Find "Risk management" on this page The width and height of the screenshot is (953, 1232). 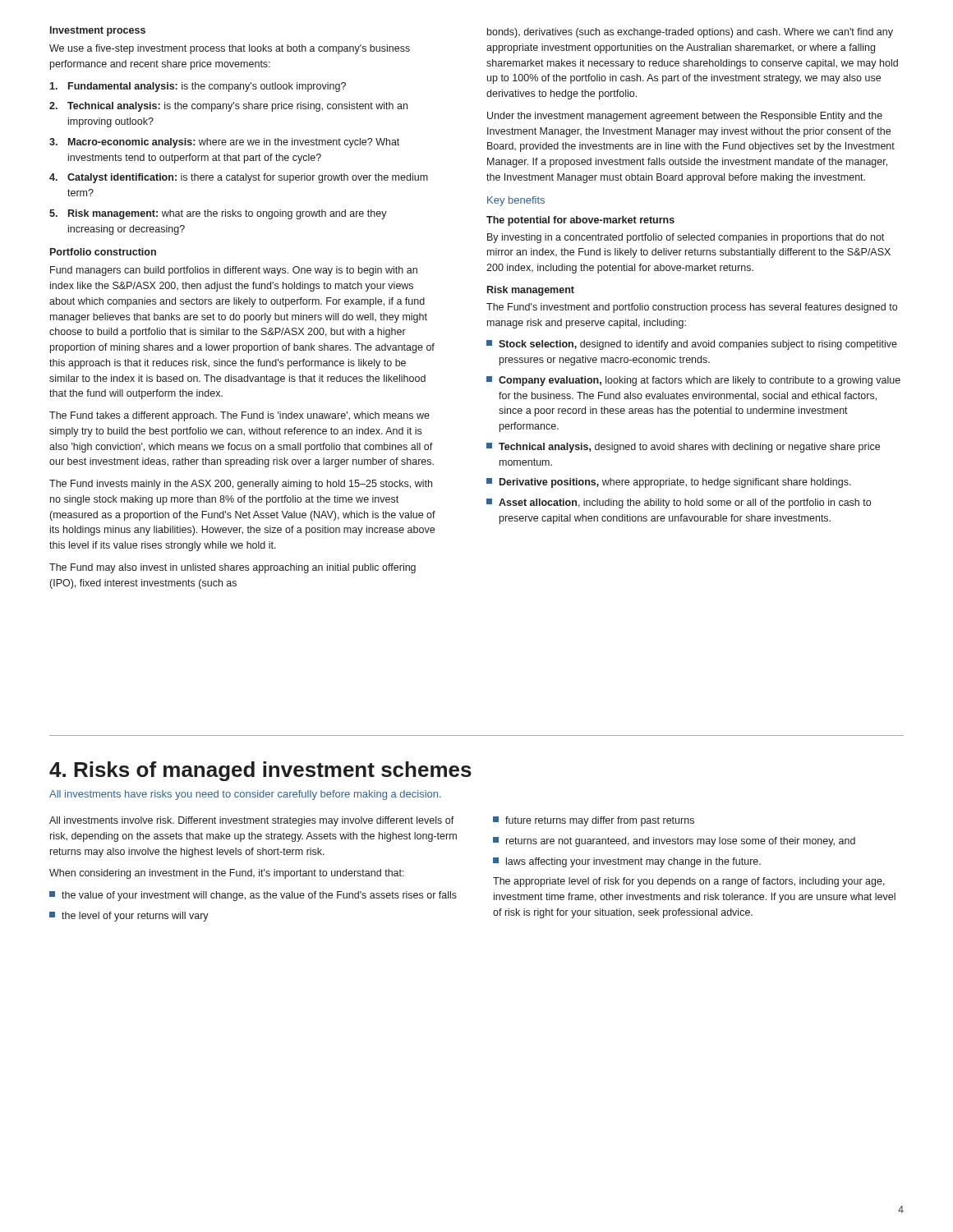pyautogui.click(x=530, y=290)
